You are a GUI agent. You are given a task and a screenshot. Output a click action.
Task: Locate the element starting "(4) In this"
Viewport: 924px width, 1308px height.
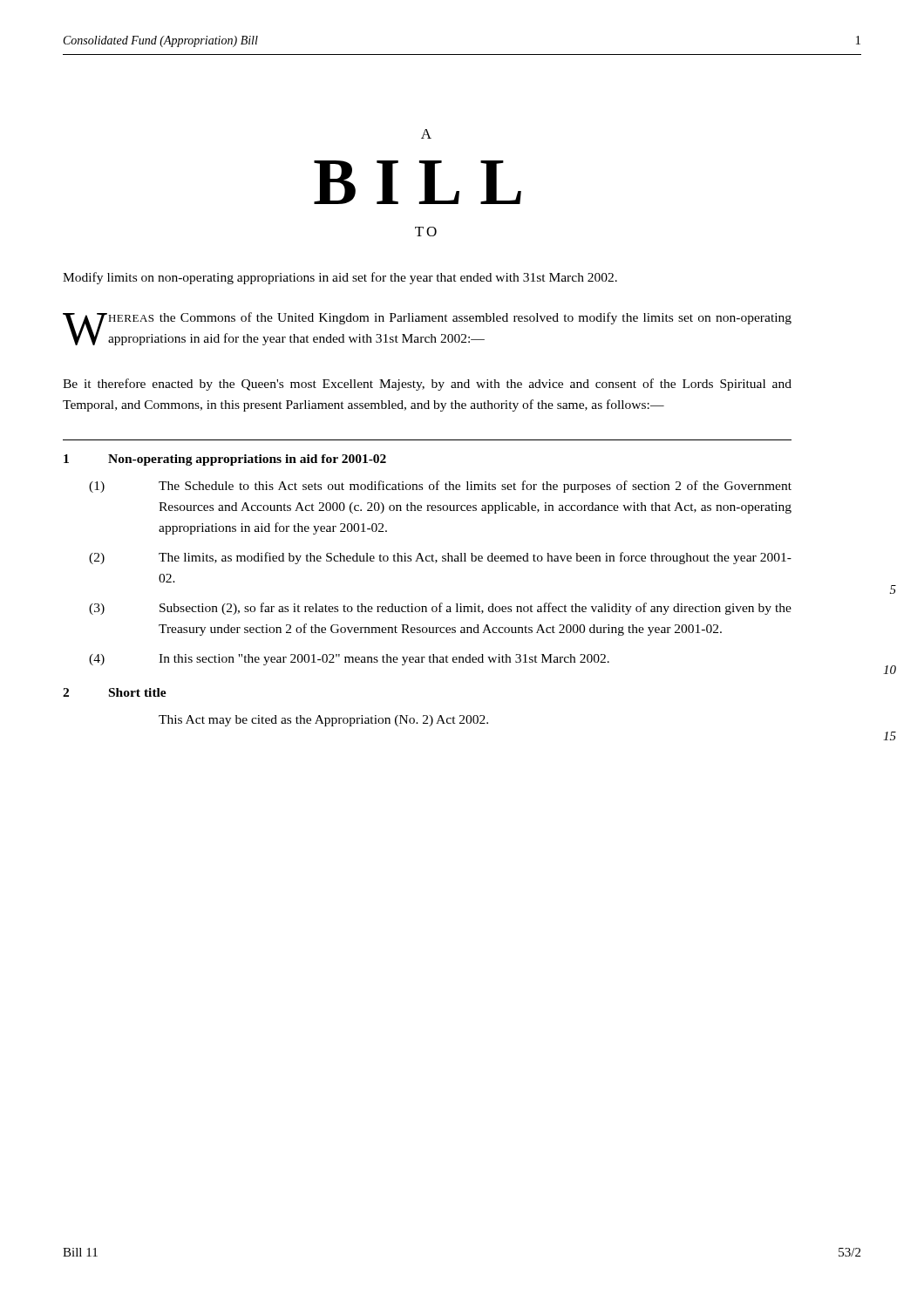(427, 658)
